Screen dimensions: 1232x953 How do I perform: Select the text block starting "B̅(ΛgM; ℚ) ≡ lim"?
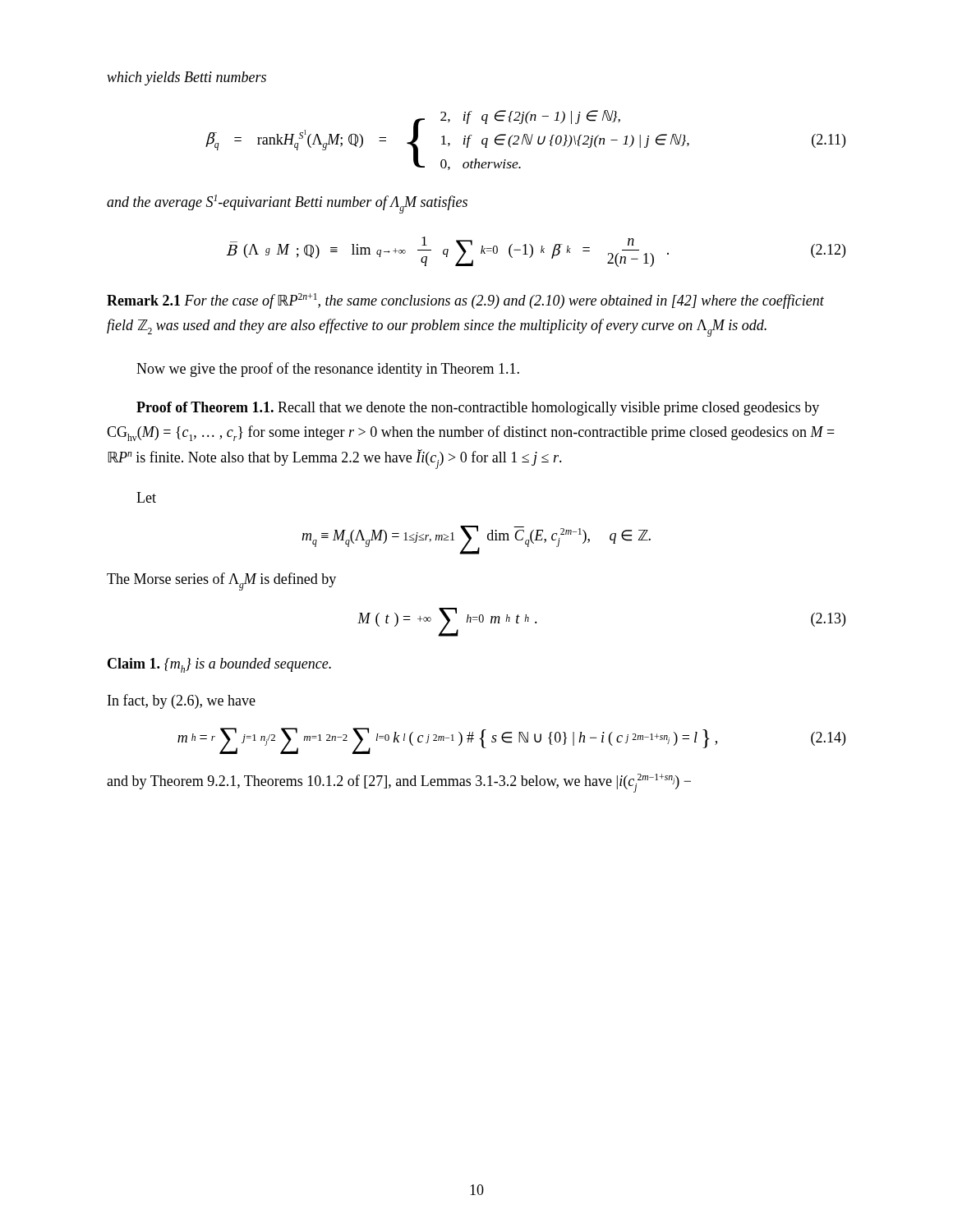(476, 250)
